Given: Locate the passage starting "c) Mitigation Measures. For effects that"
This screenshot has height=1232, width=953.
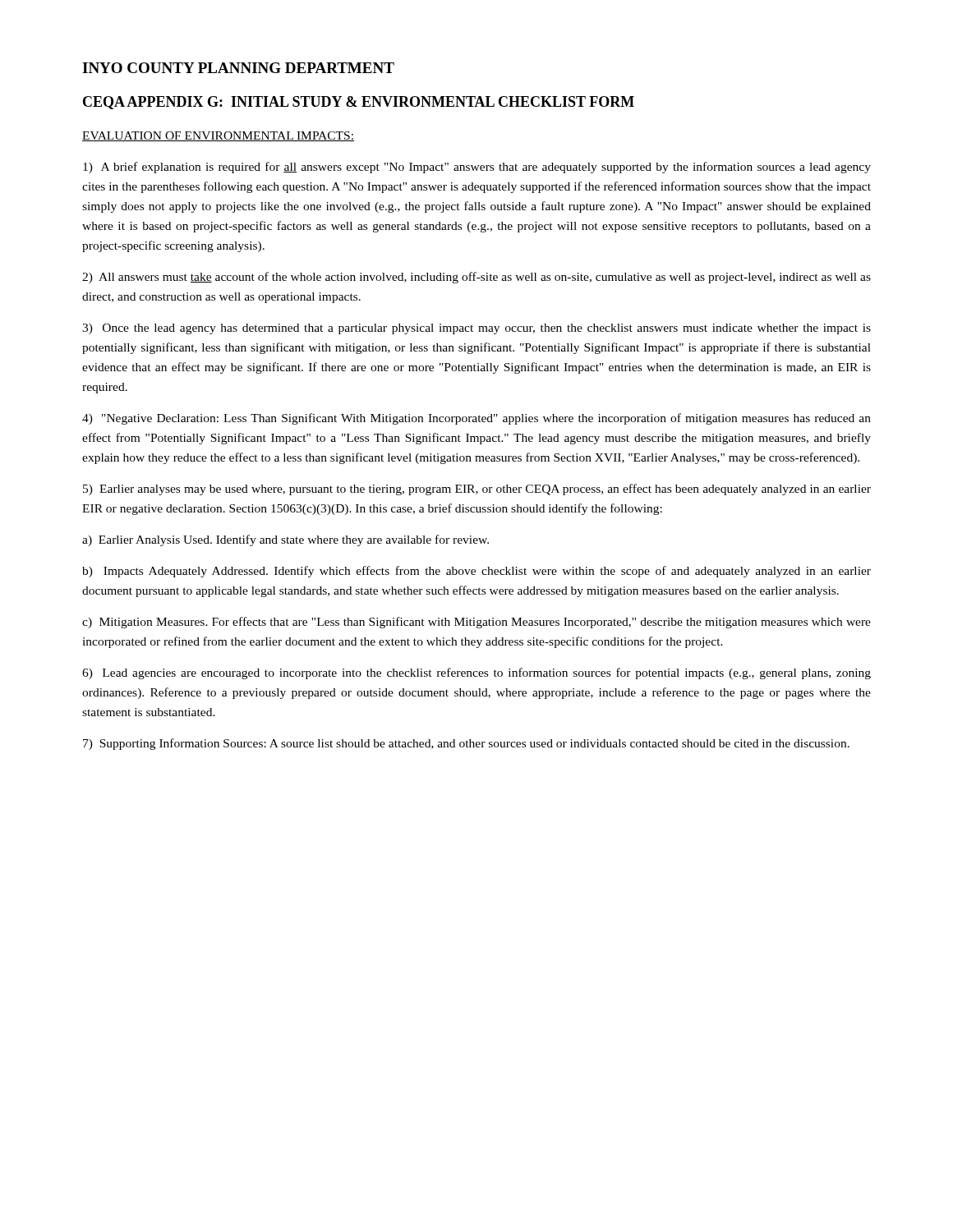Looking at the screenshot, I should [476, 631].
